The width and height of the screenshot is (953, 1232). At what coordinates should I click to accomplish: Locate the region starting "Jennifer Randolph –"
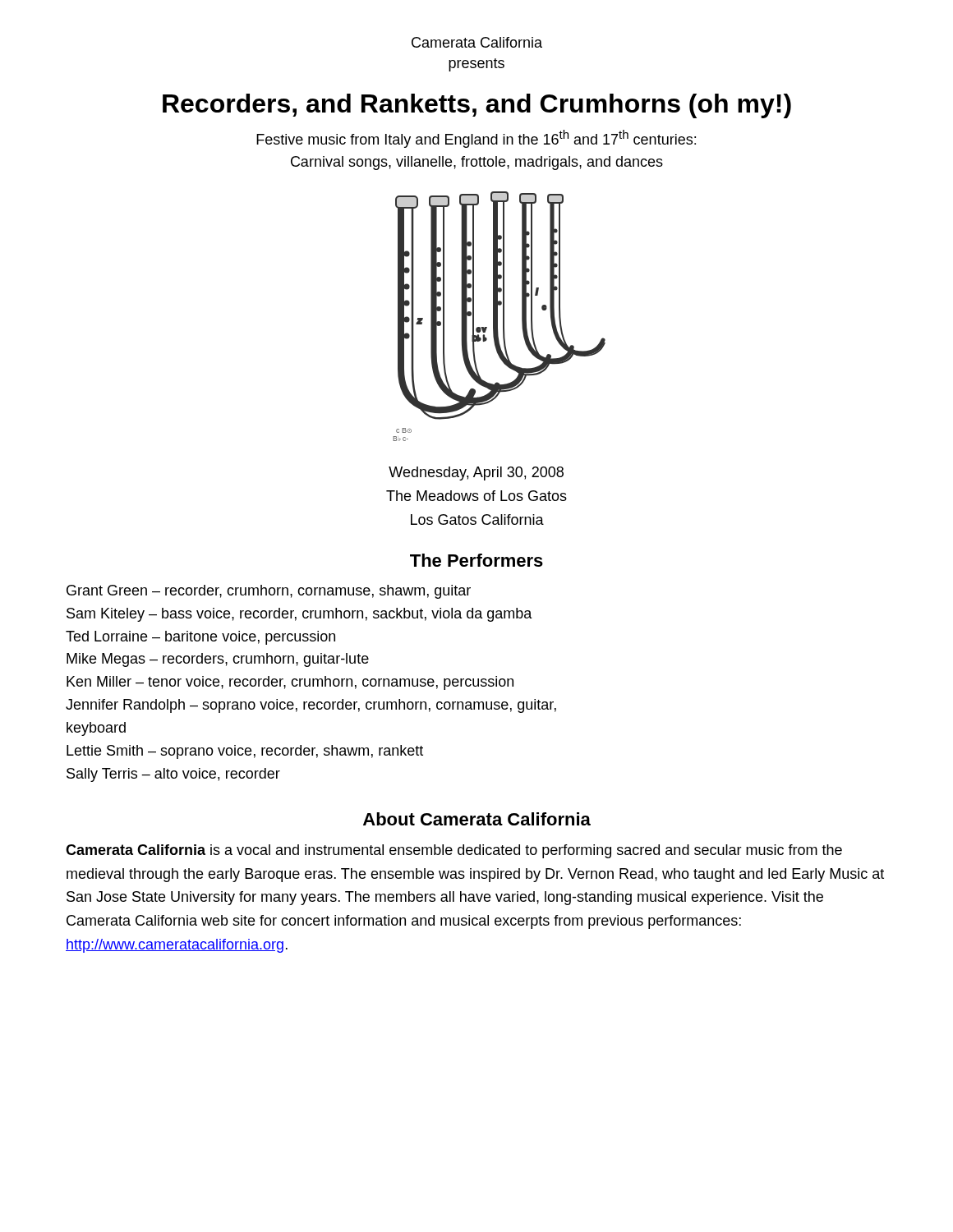click(312, 716)
